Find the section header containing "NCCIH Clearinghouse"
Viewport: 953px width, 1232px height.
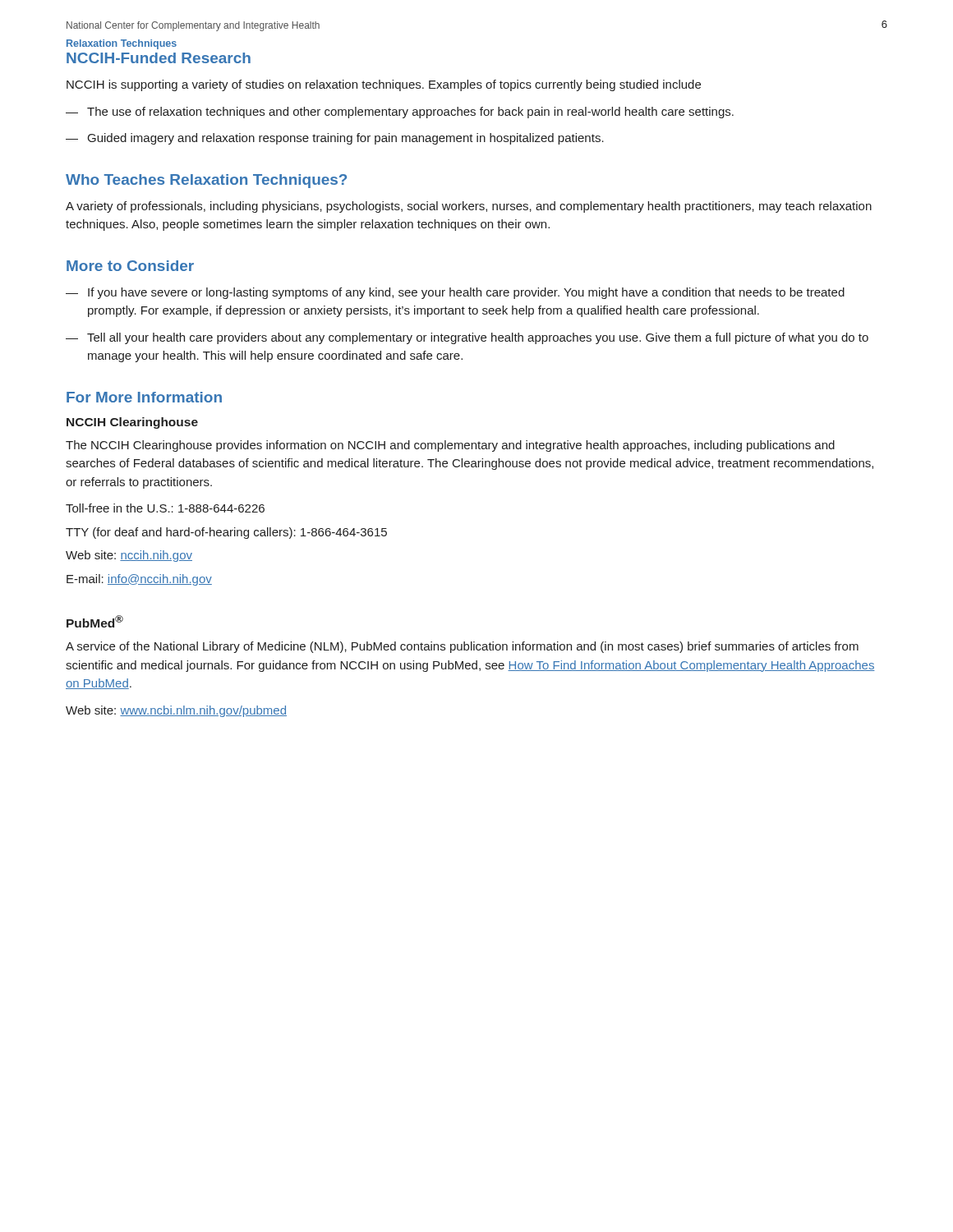click(132, 423)
